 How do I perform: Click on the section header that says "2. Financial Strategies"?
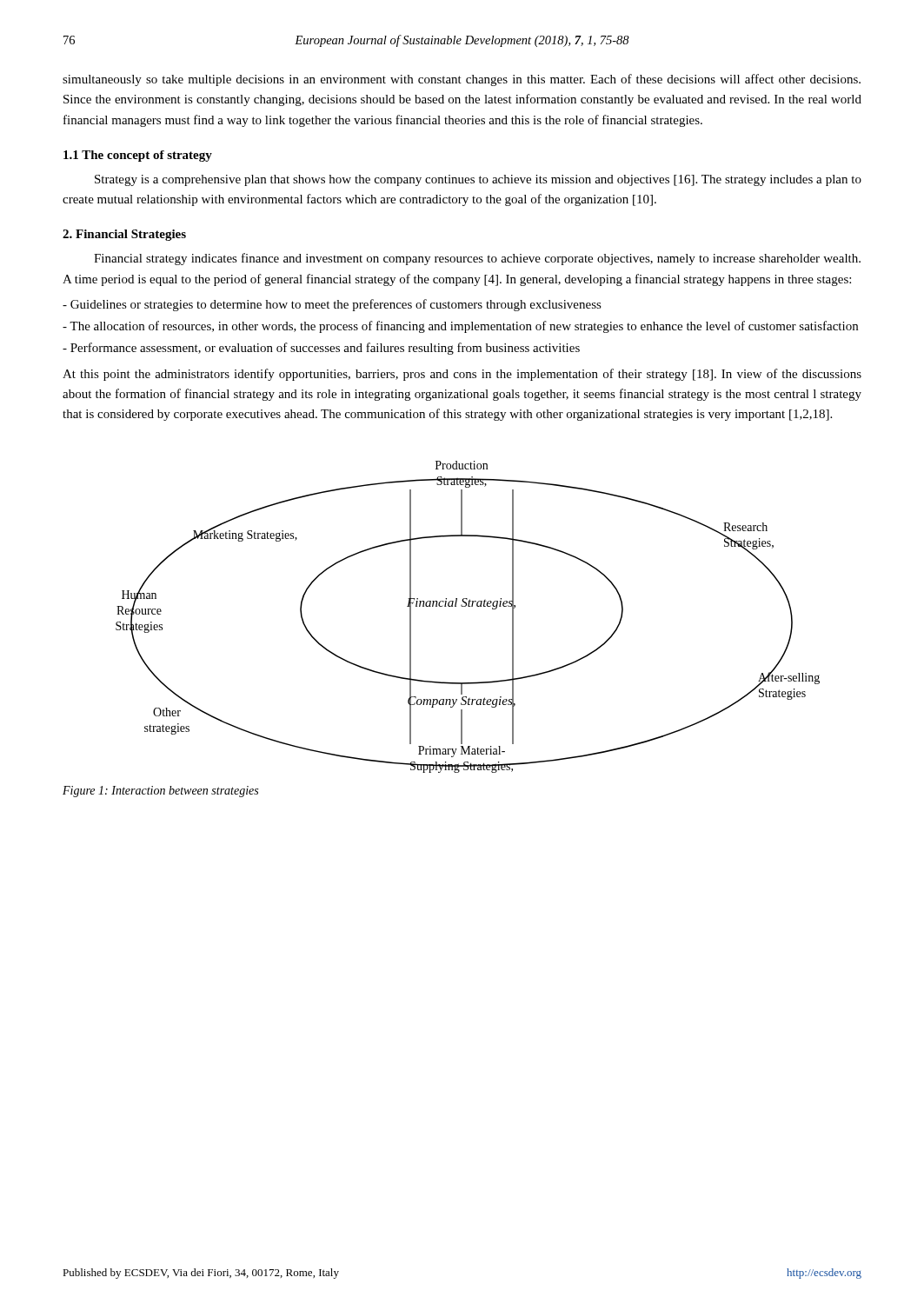click(124, 234)
